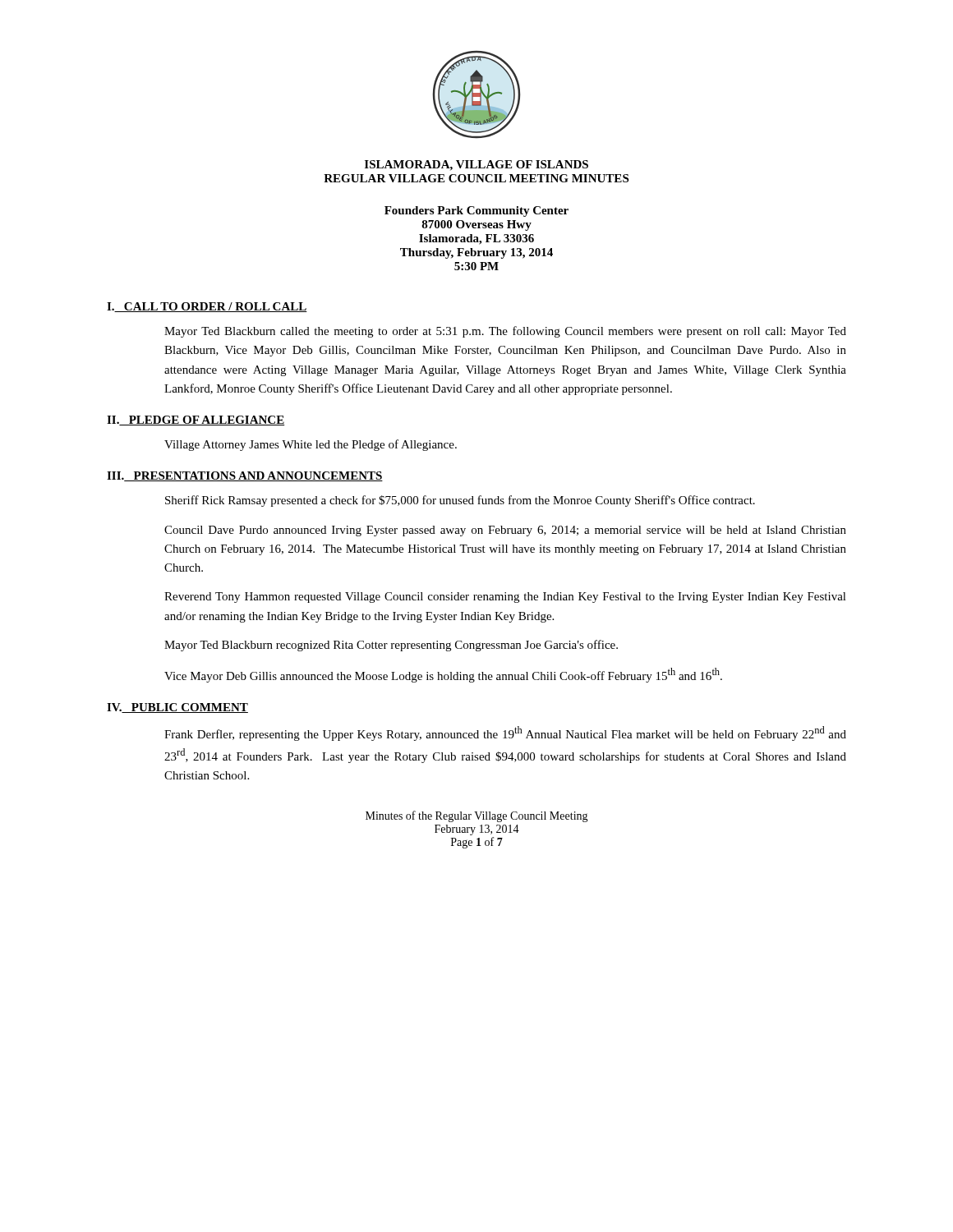Image resolution: width=953 pixels, height=1232 pixels.
Task: Click on the section header that says "I. CALL TO ORDER / ROLL CALL"
Action: [207, 306]
